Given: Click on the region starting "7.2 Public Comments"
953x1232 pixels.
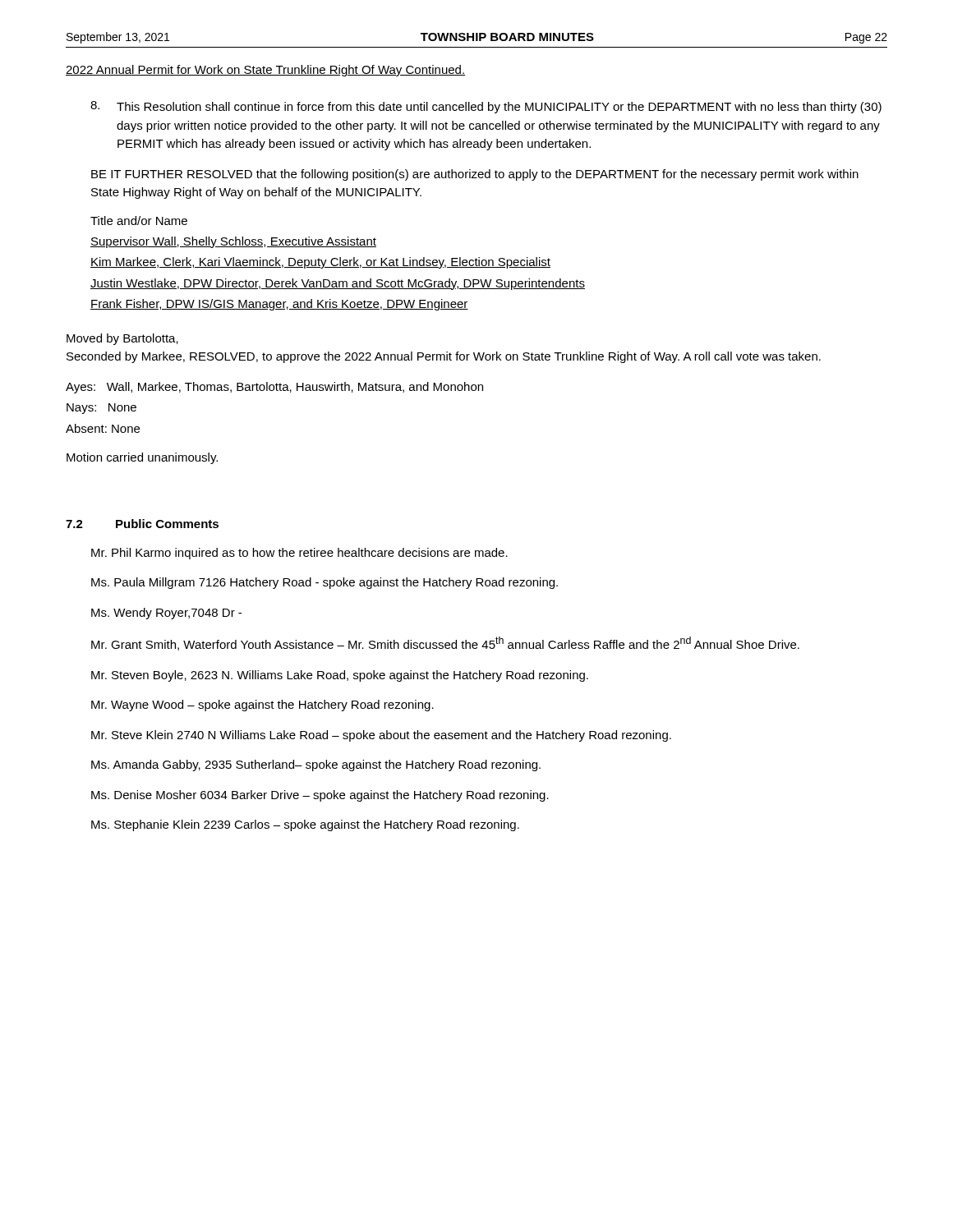Looking at the screenshot, I should pos(142,523).
